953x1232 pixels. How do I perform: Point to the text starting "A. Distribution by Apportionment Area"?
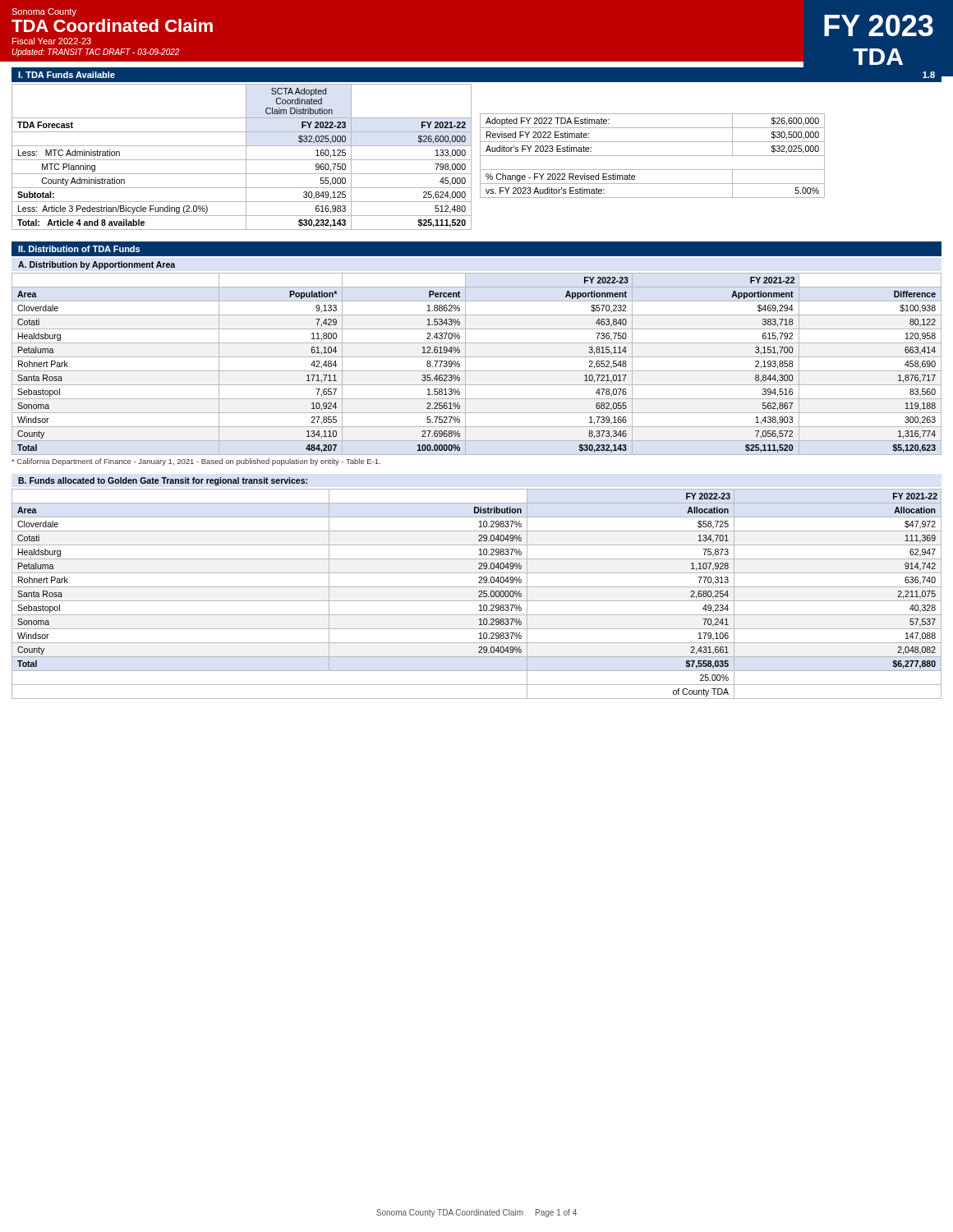tap(97, 265)
